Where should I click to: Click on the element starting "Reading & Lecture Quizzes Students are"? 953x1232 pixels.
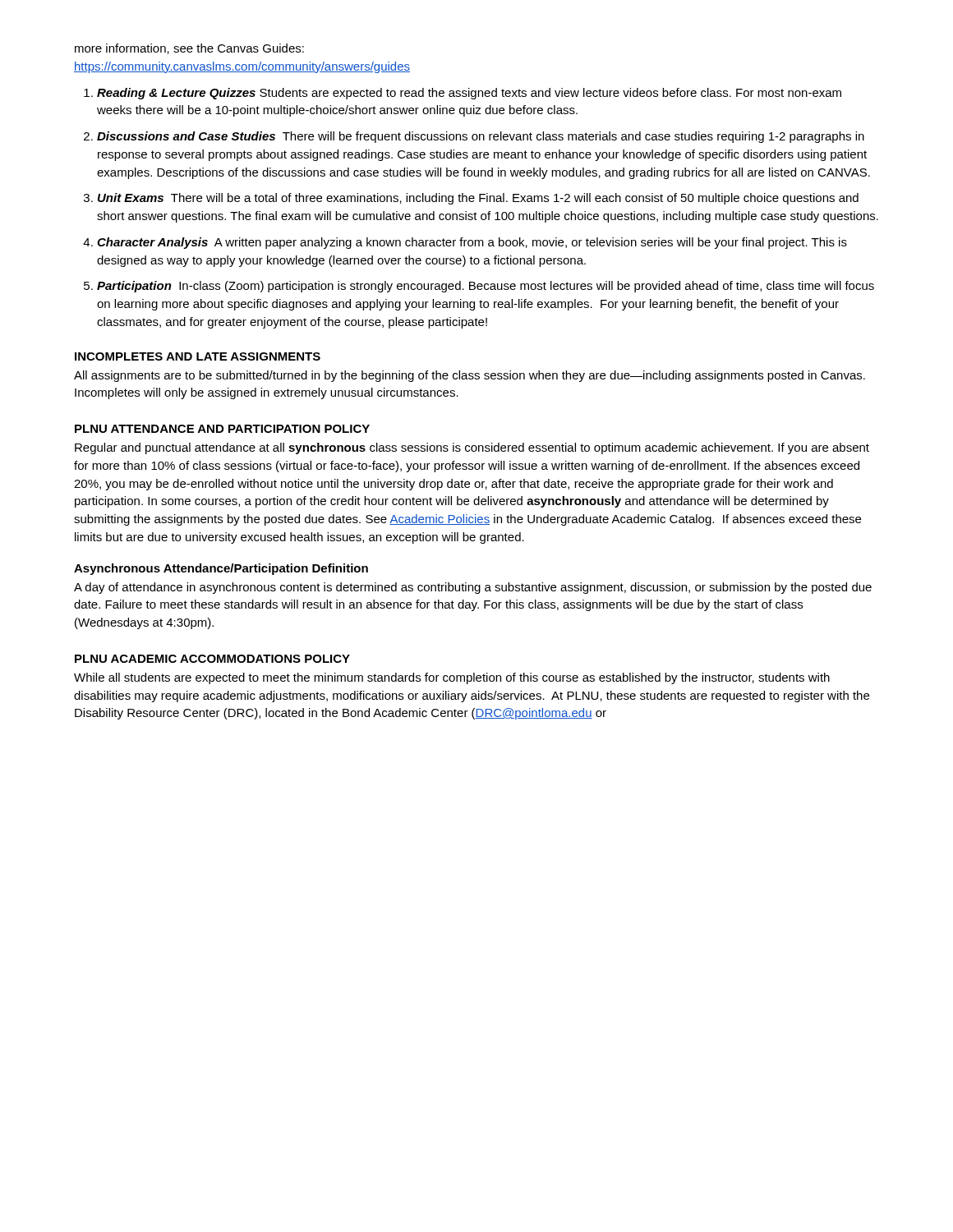point(470,101)
